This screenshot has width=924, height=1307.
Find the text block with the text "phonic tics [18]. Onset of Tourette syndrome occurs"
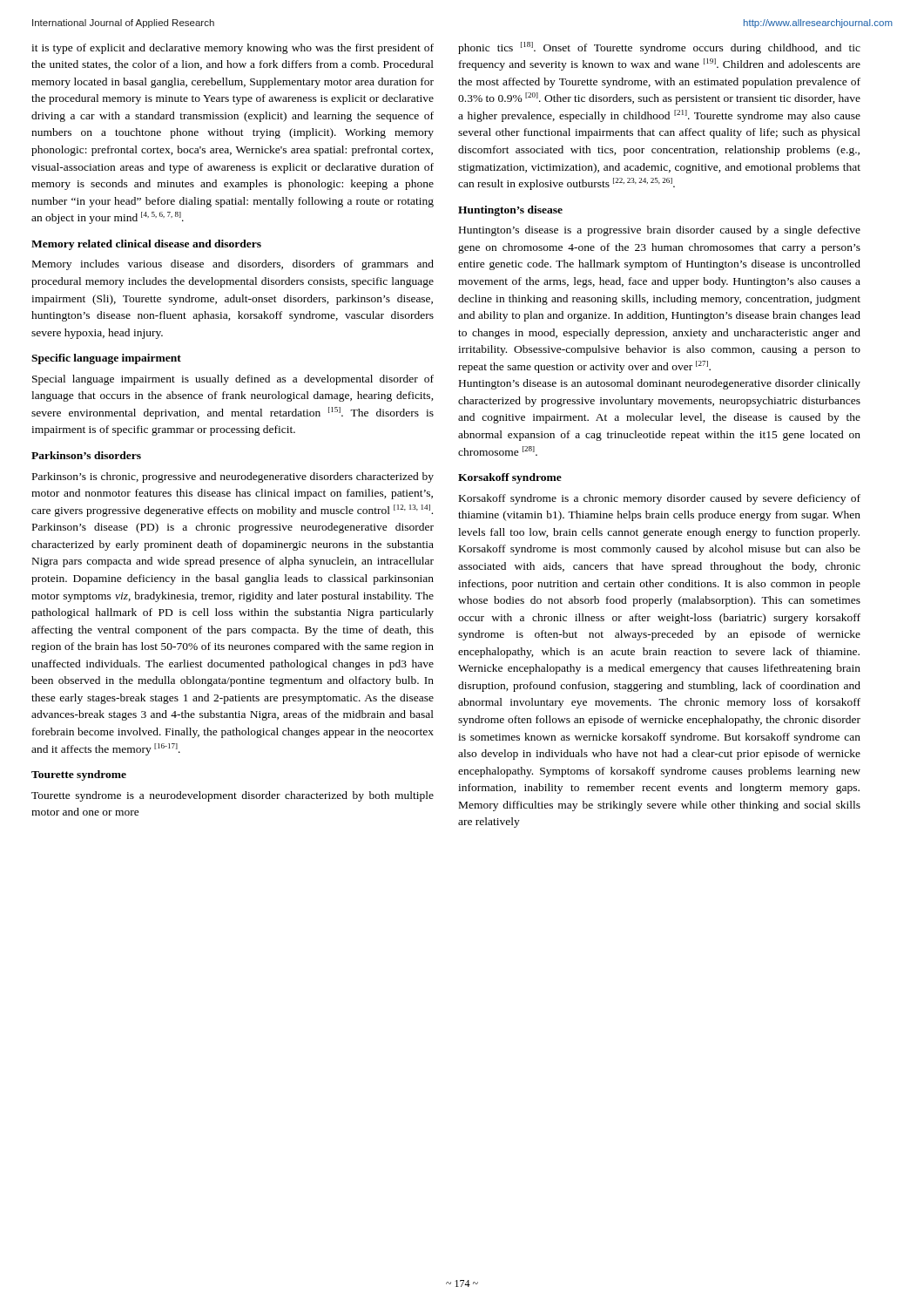tap(659, 116)
